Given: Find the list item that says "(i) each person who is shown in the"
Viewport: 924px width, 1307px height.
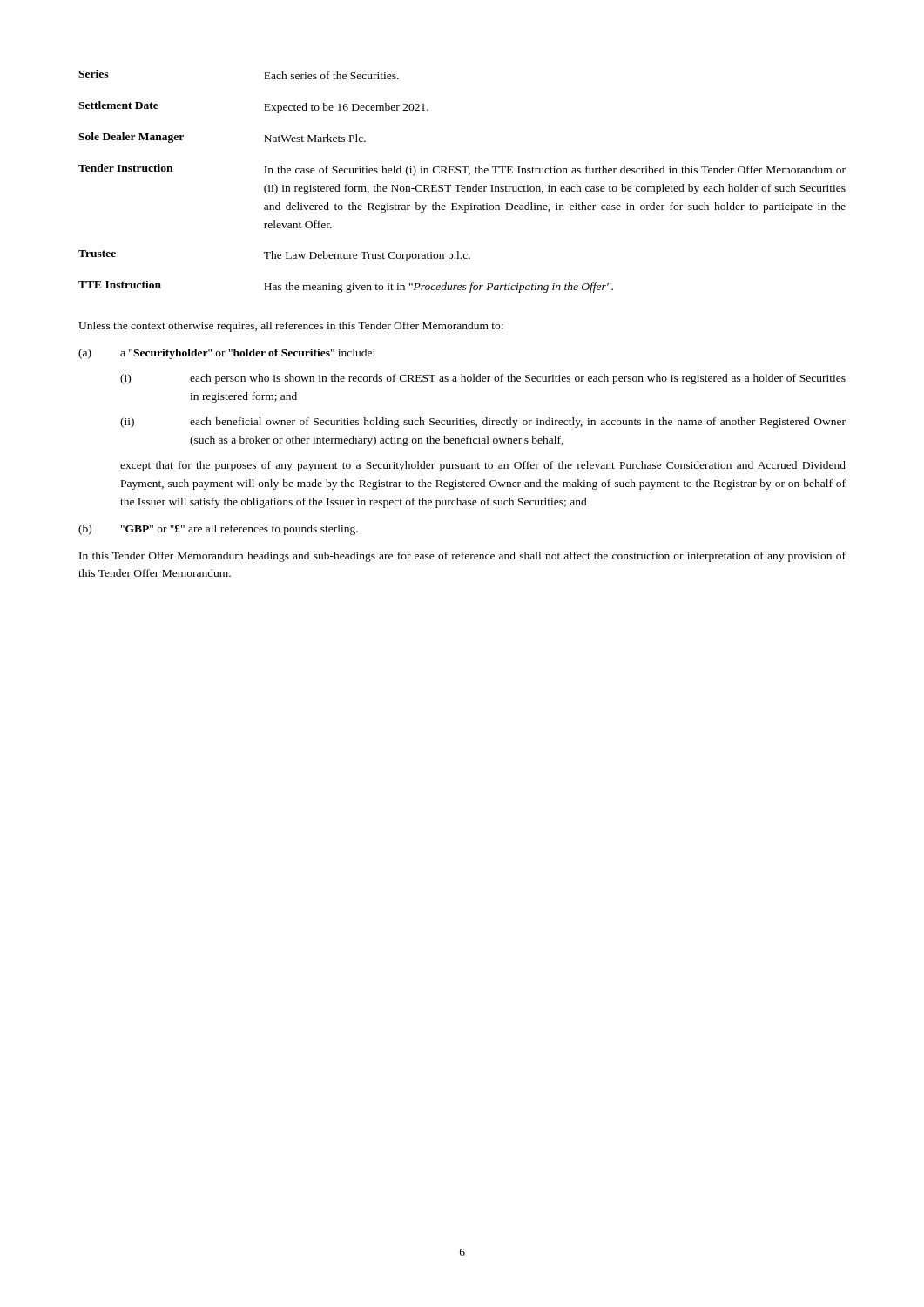Looking at the screenshot, I should (483, 388).
